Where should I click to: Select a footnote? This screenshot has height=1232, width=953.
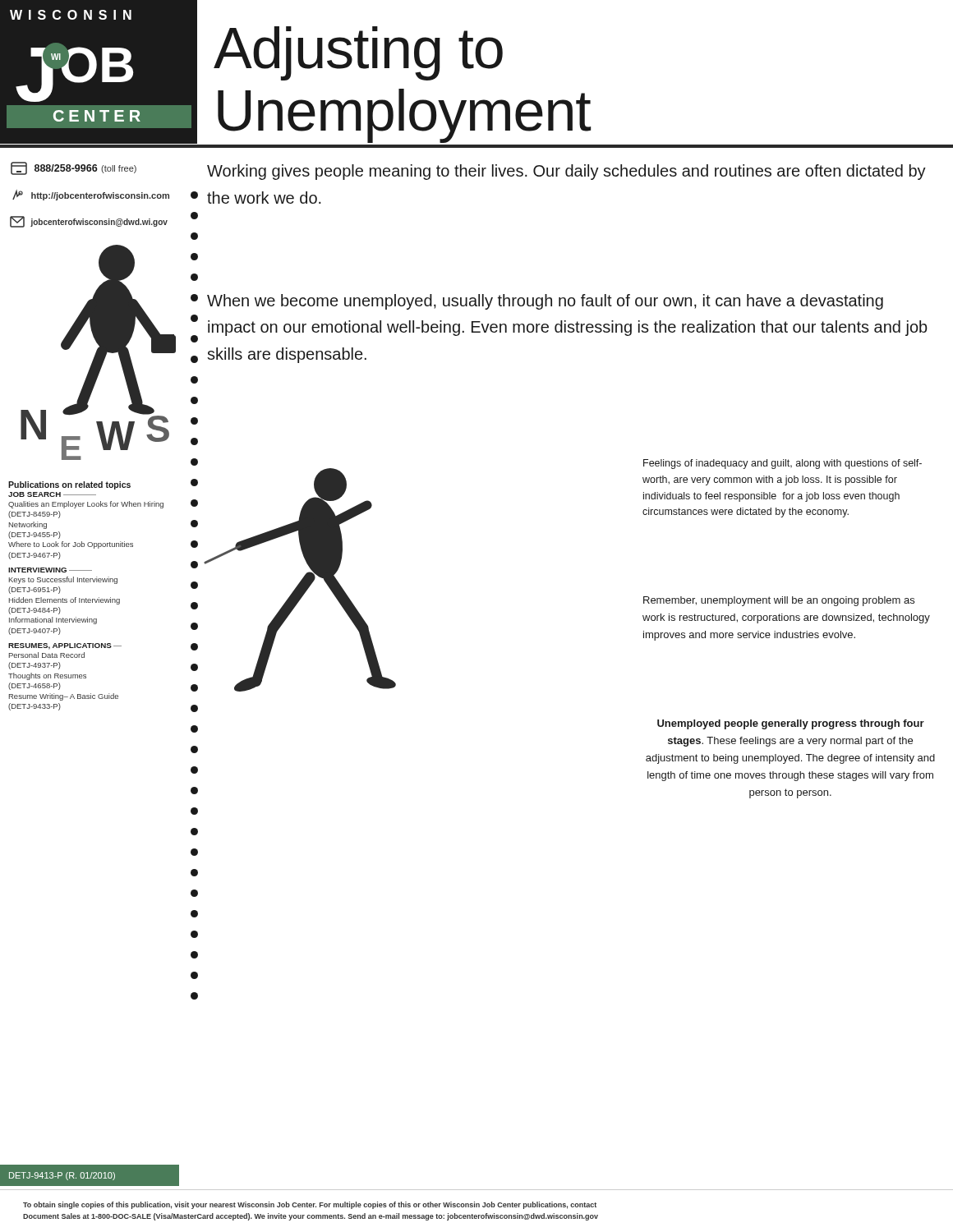click(x=62, y=1175)
